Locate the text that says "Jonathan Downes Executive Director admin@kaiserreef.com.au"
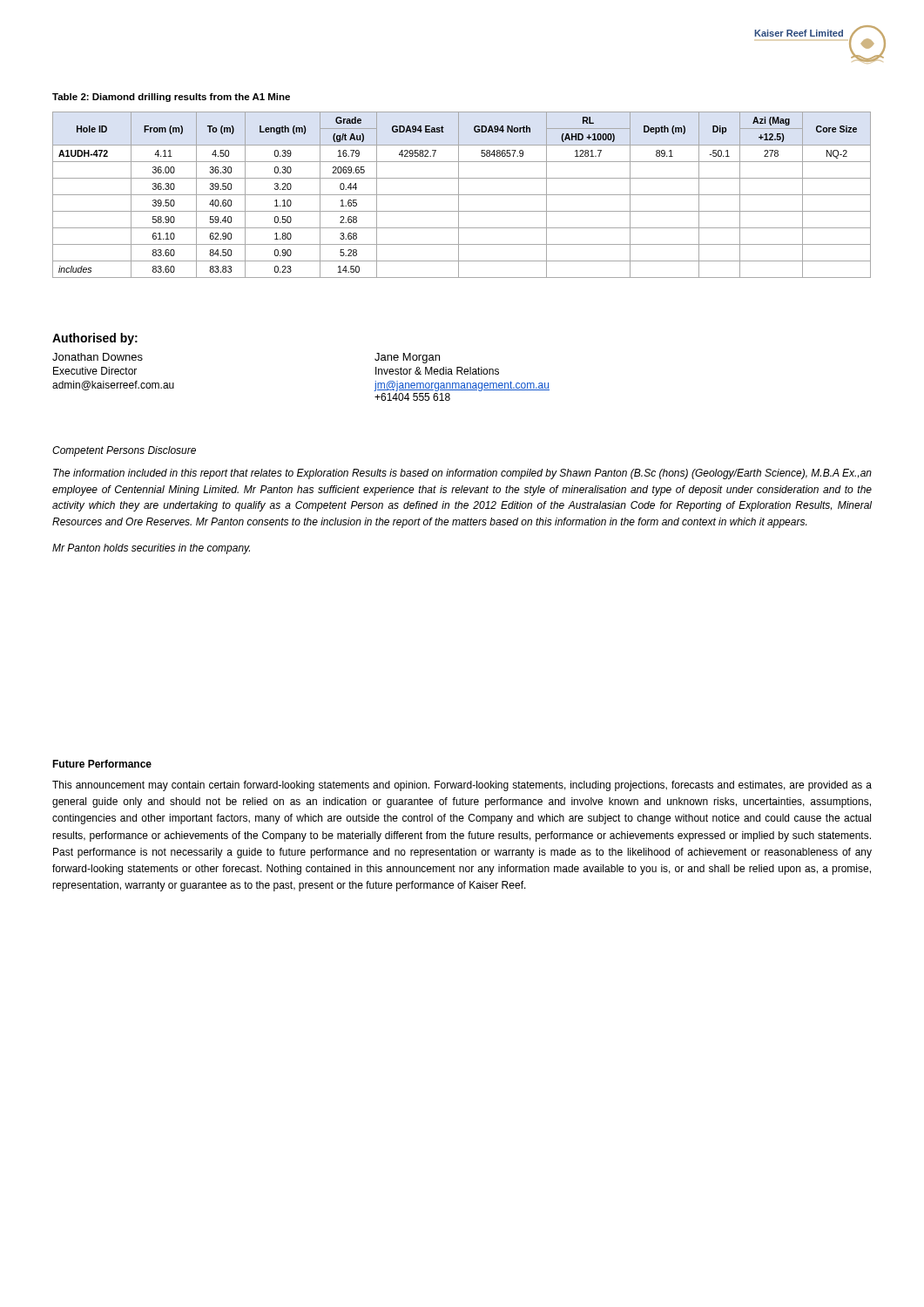The height and width of the screenshot is (1307, 924). point(94,357)
